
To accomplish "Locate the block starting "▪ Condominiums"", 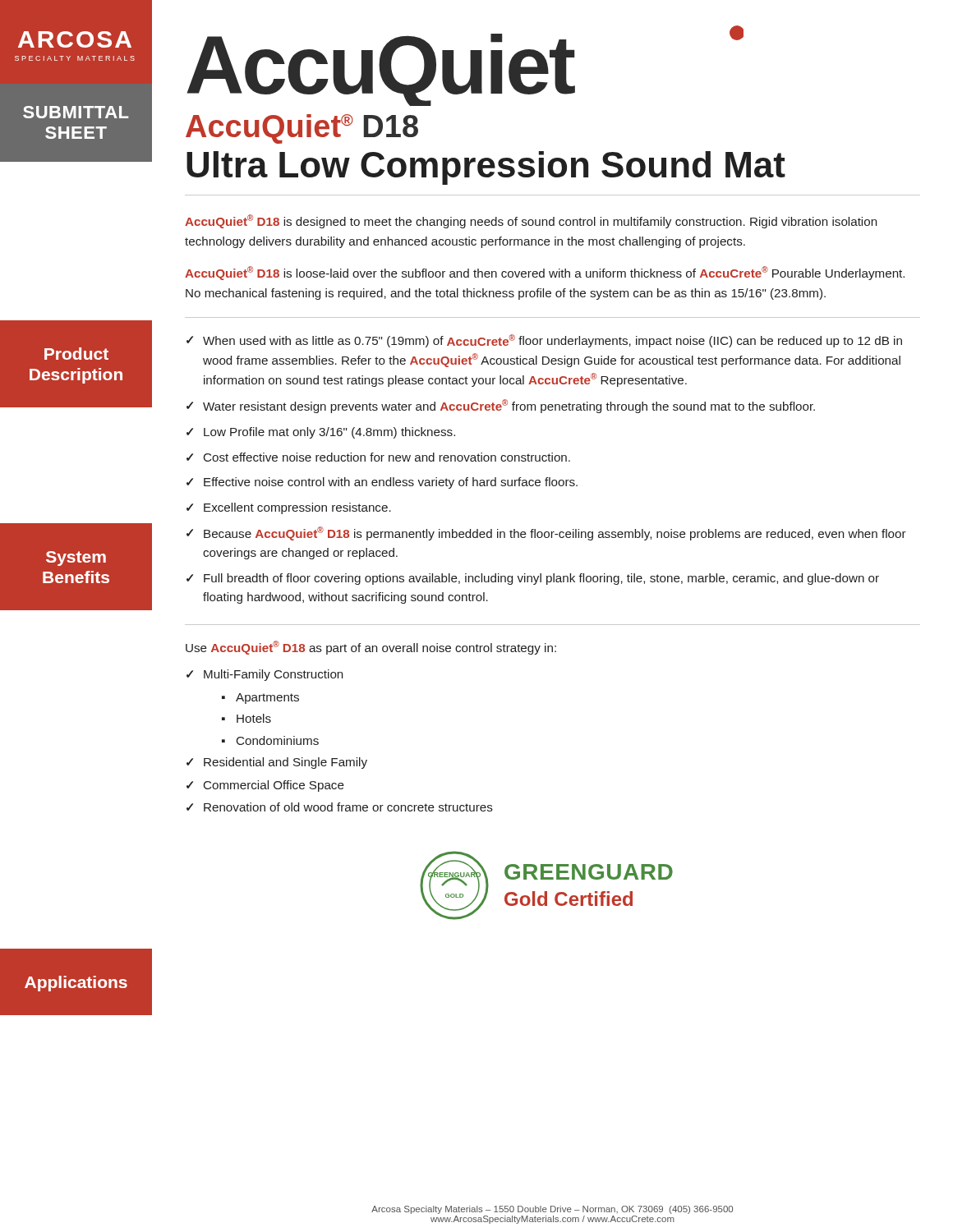I will (270, 740).
